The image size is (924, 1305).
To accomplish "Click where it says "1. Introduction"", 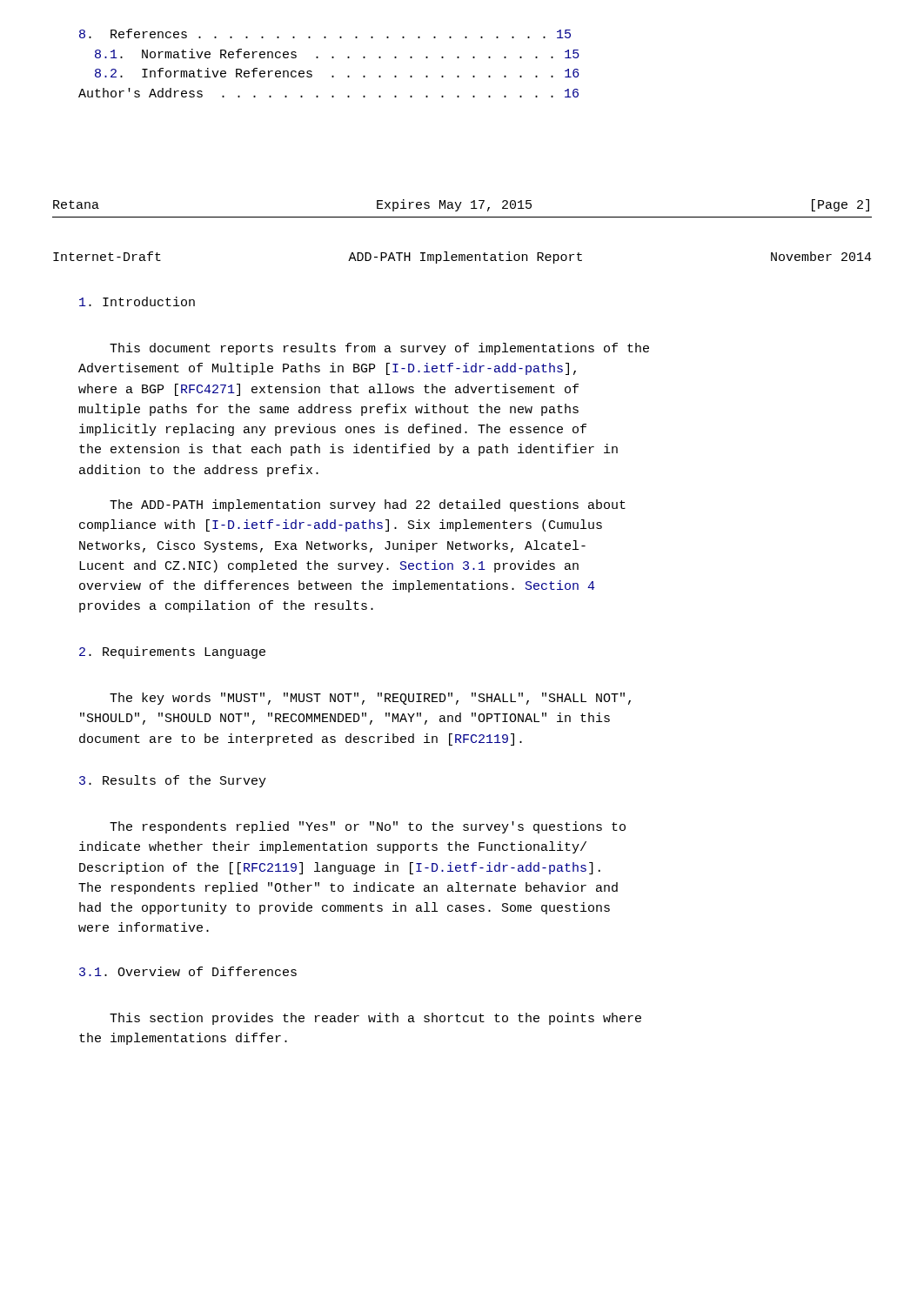I will click(x=137, y=303).
